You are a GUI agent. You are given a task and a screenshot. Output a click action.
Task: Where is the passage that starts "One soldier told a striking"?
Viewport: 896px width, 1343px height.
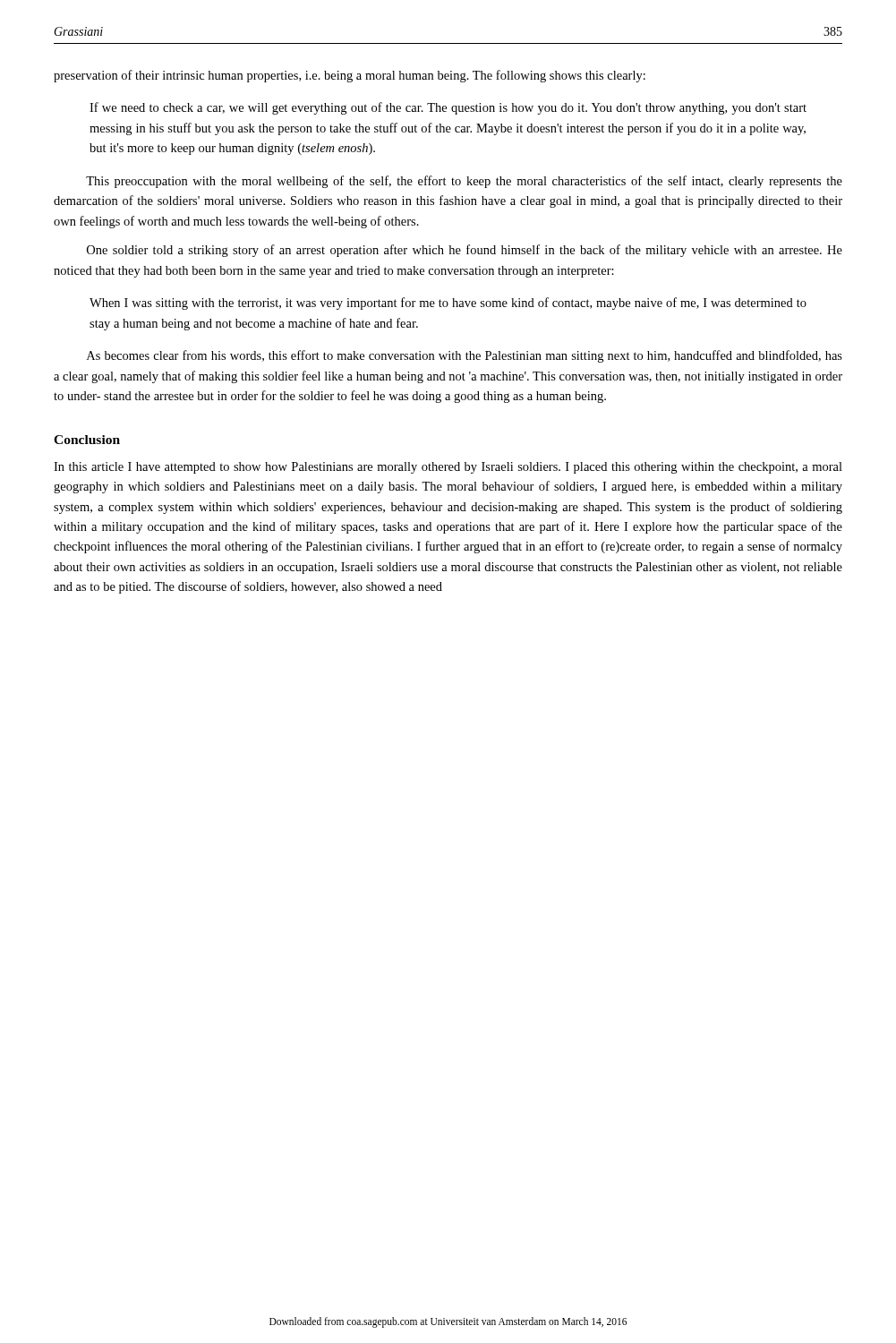coord(448,260)
